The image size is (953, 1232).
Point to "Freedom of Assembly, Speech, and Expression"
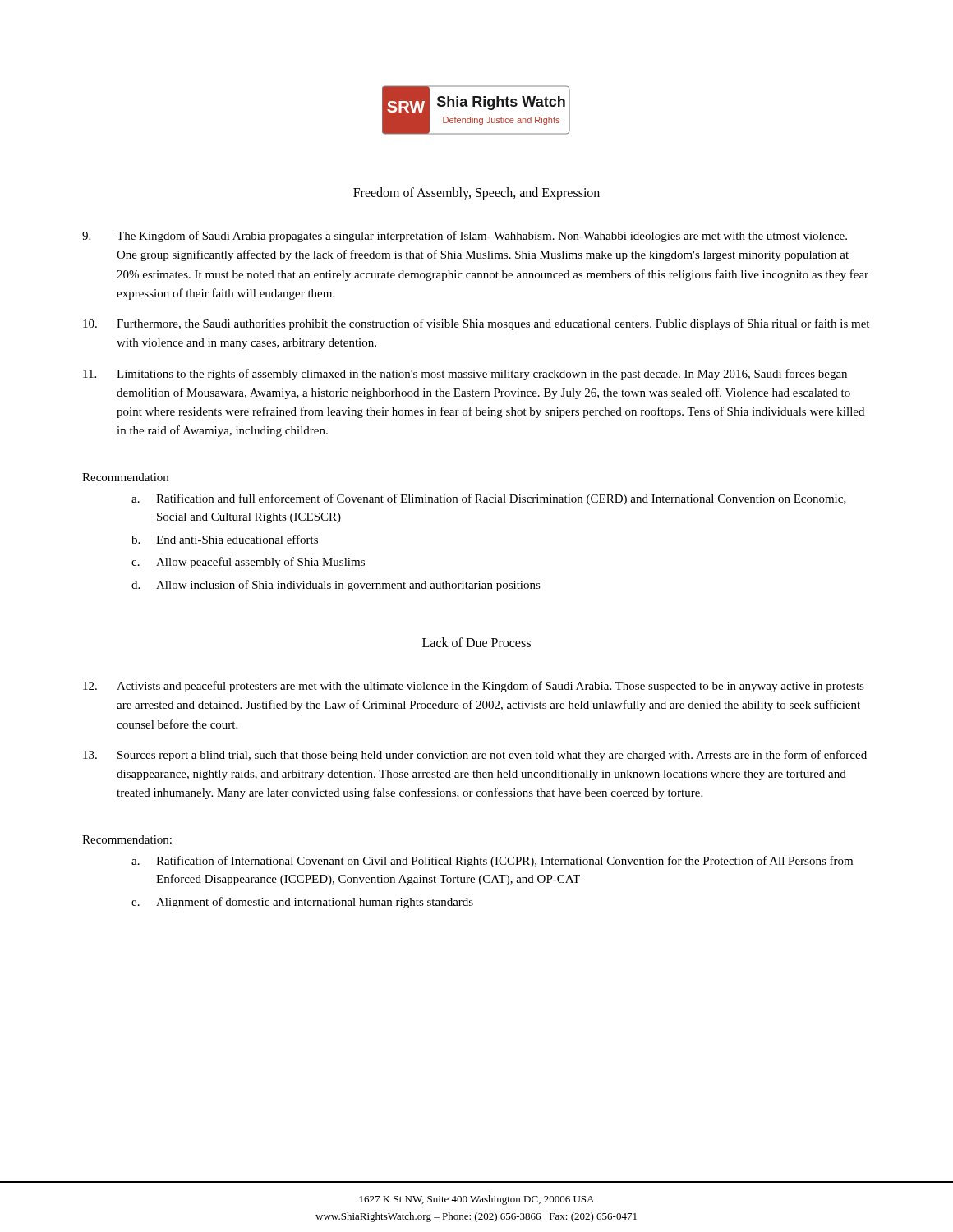476,193
